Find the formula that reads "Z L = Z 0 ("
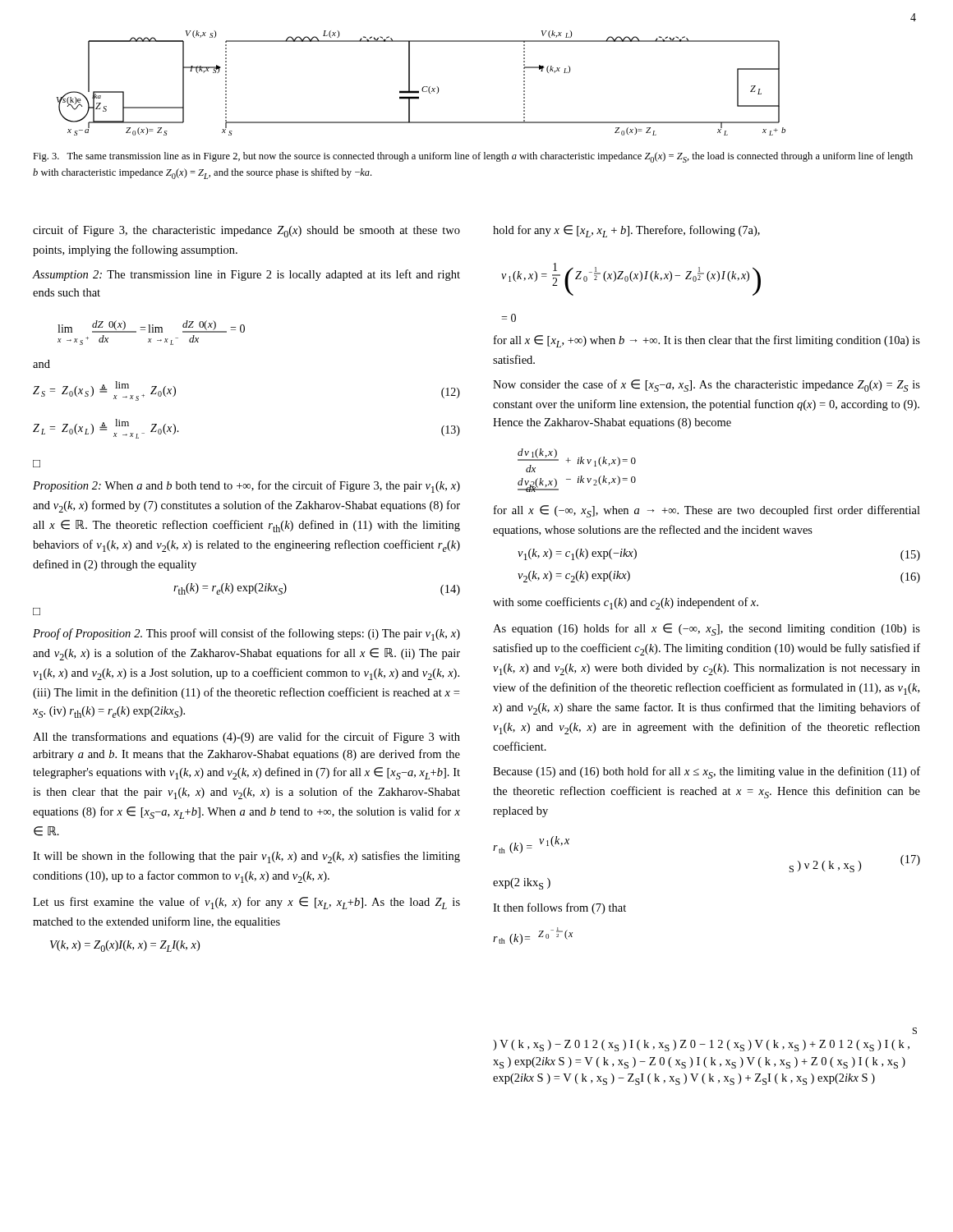 click(103, 429)
